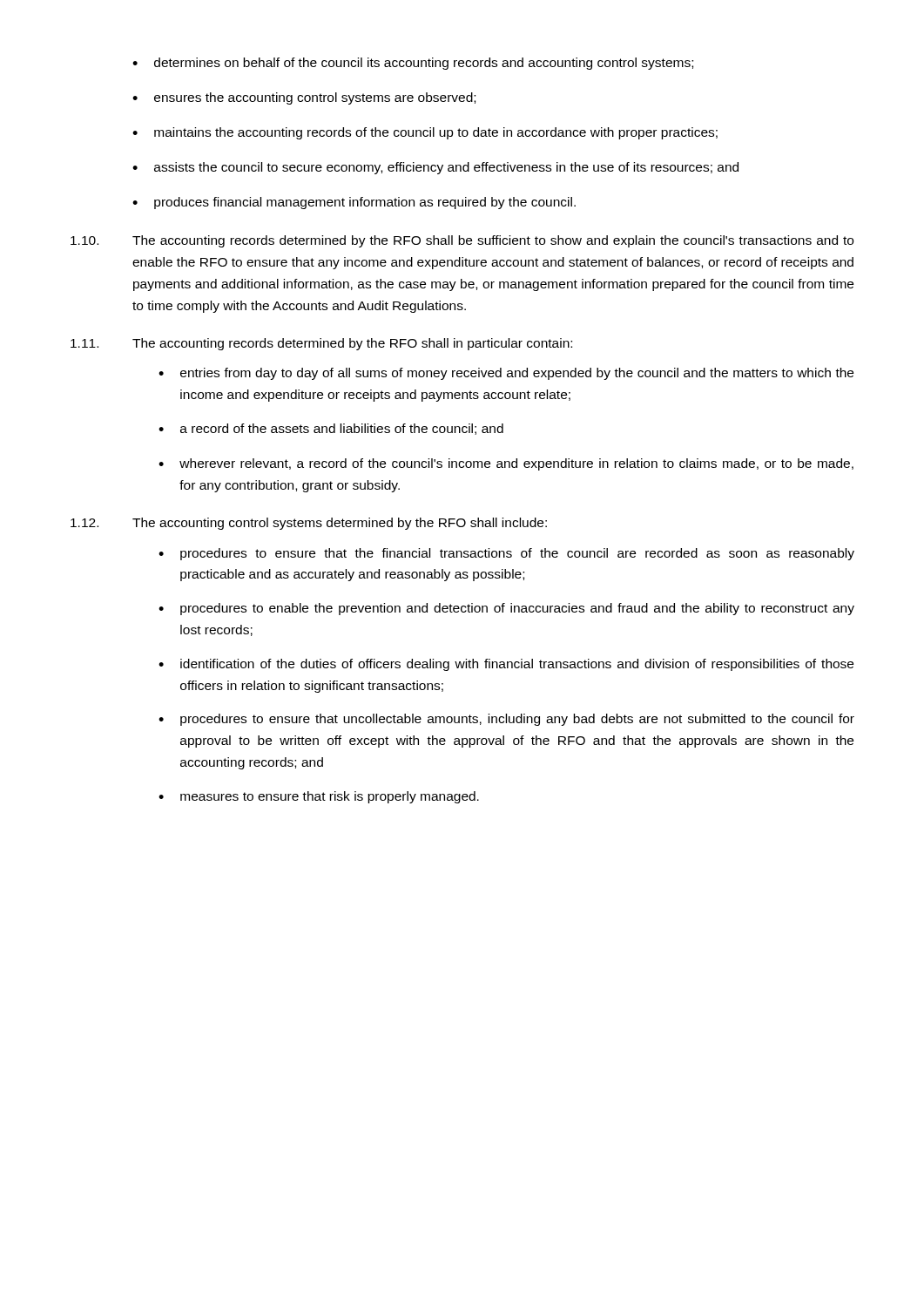Find the list item that says "produces financial management information"
The height and width of the screenshot is (1307, 924).
pos(365,202)
